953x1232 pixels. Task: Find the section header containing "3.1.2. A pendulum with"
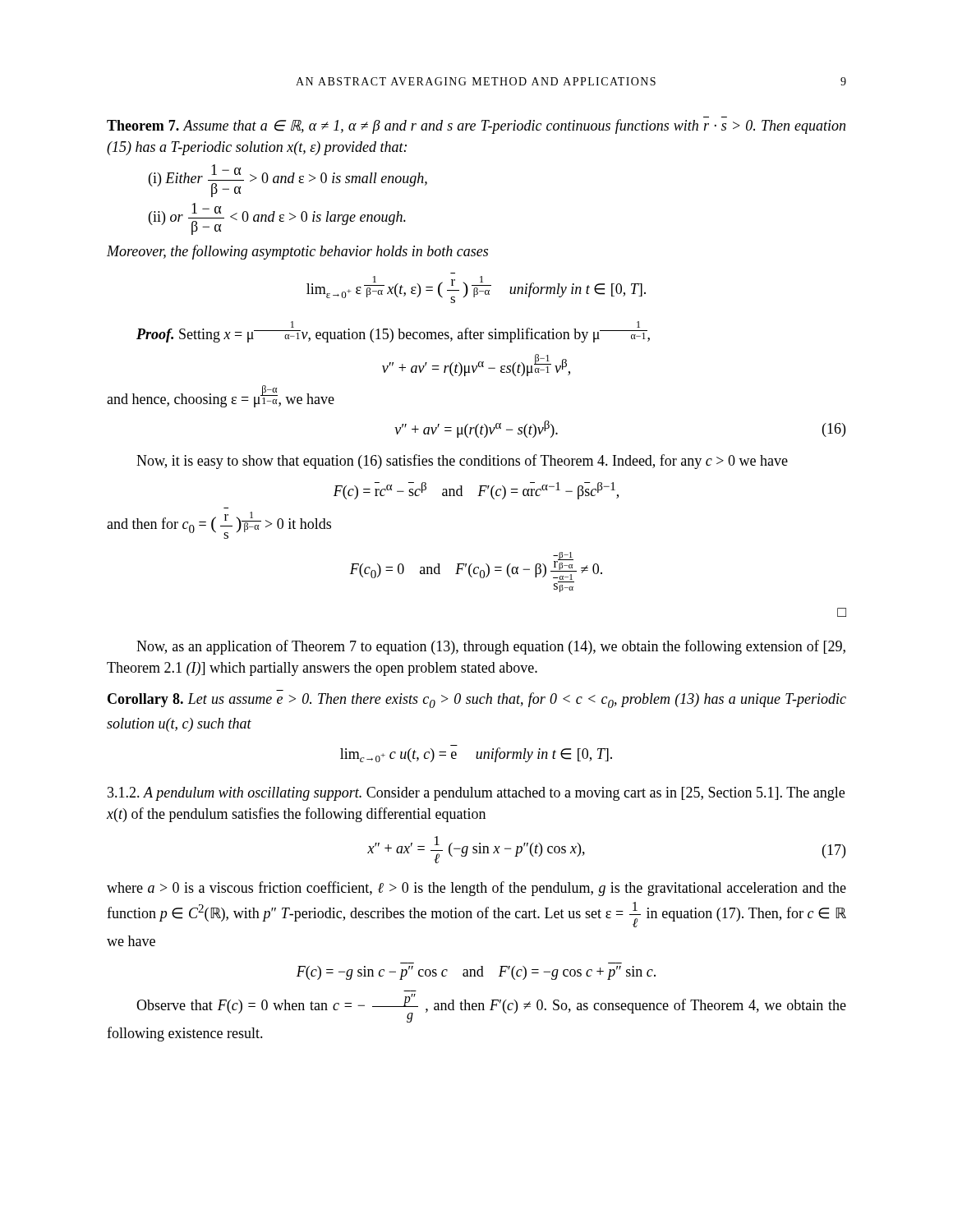pyautogui.click(x=476, y=803)
